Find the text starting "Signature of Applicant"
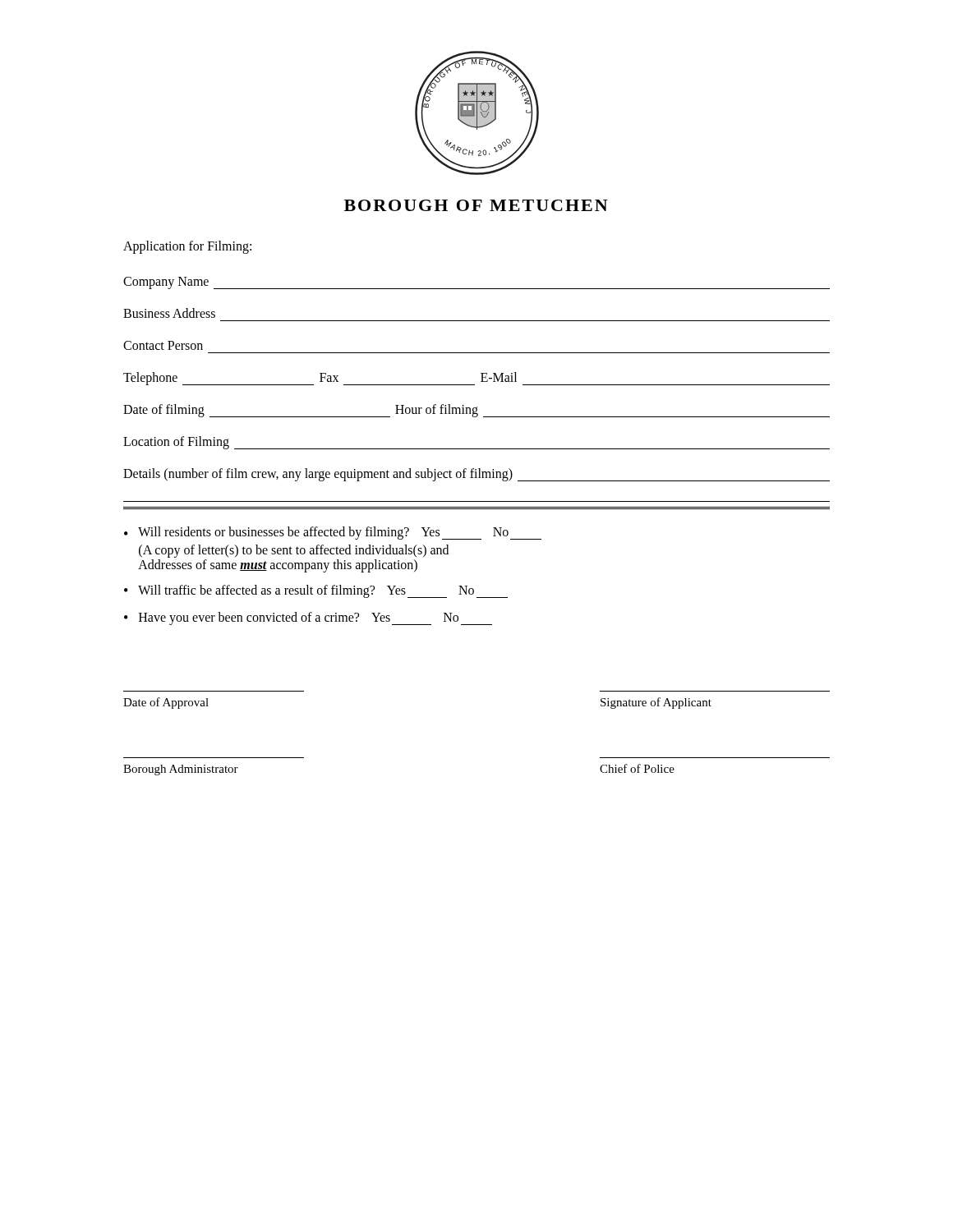The image size is (953, 1232). [x=715, y=692]
